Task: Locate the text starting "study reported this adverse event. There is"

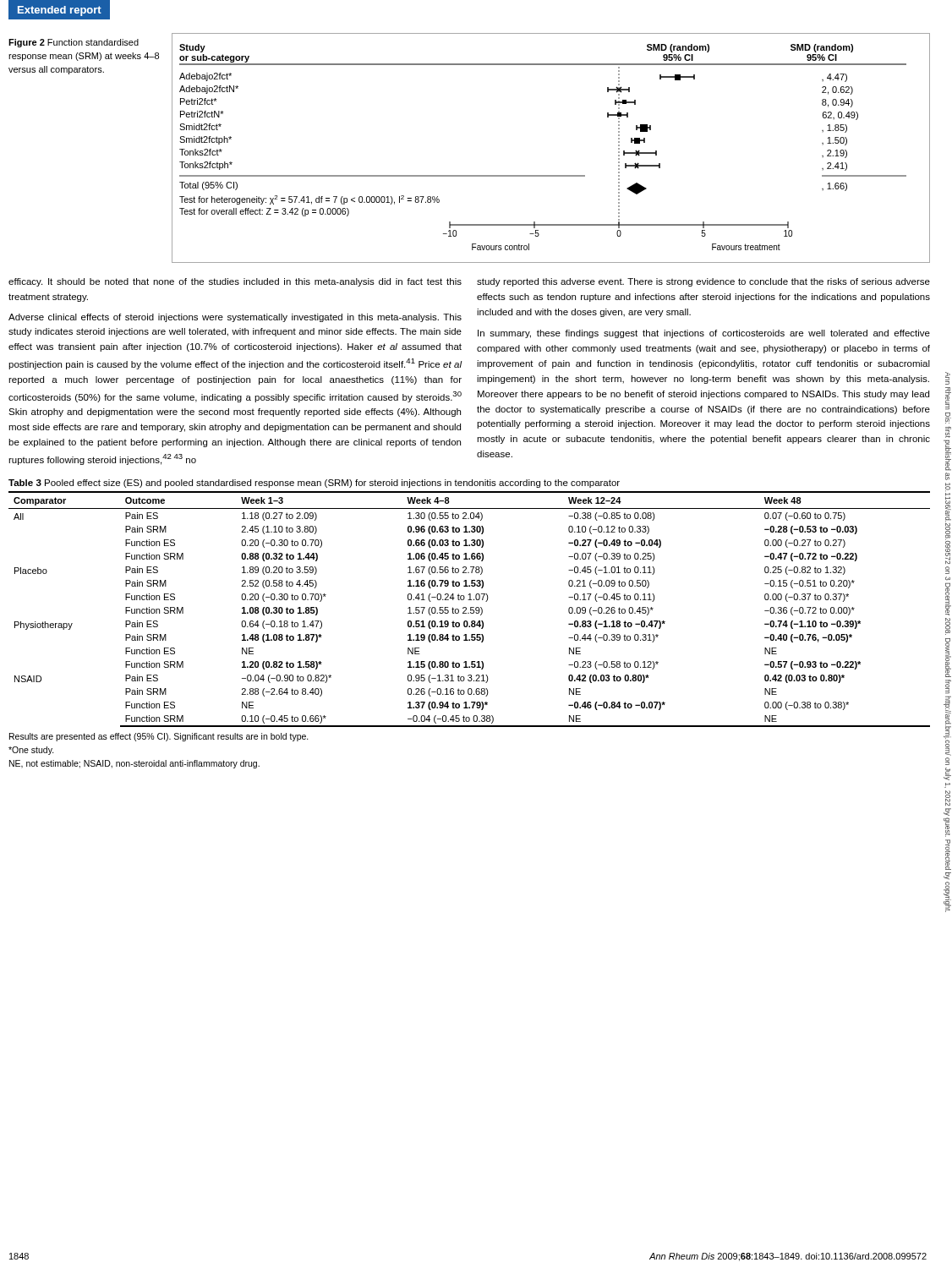Action: [703, 297]
